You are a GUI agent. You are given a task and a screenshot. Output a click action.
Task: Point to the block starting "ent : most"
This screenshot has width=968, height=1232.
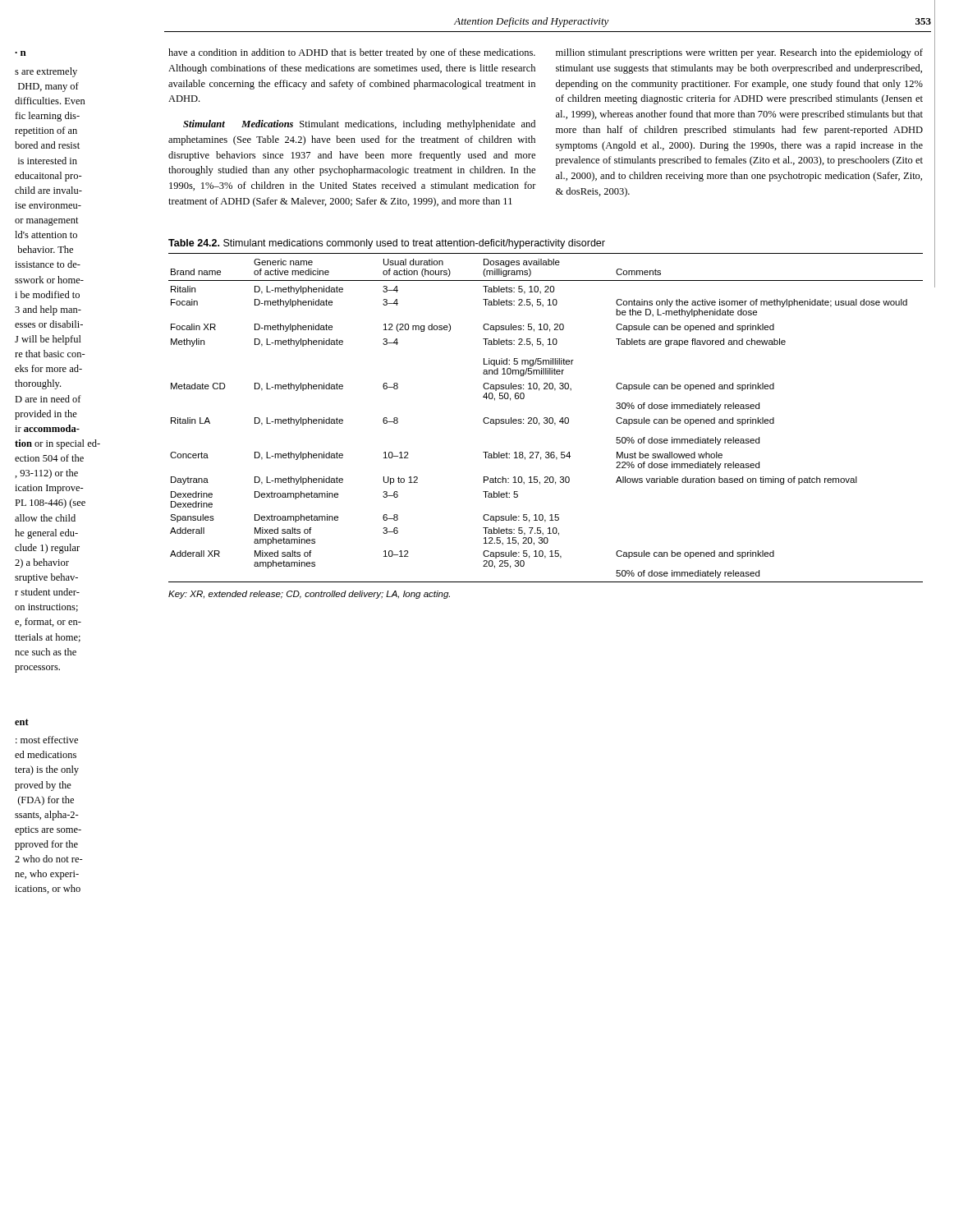85,806
